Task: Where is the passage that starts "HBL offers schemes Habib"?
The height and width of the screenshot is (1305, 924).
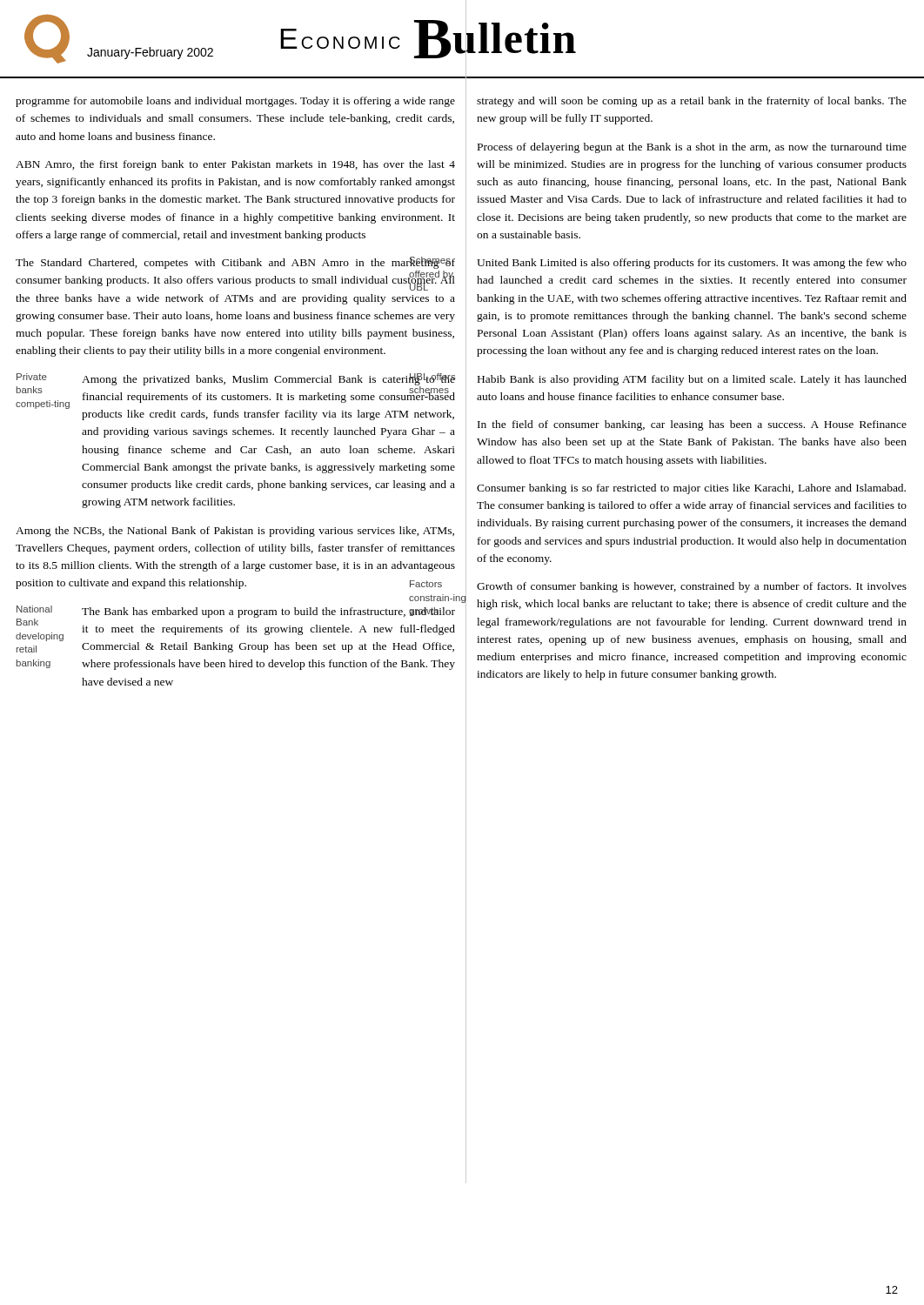Action: [692, 388]
